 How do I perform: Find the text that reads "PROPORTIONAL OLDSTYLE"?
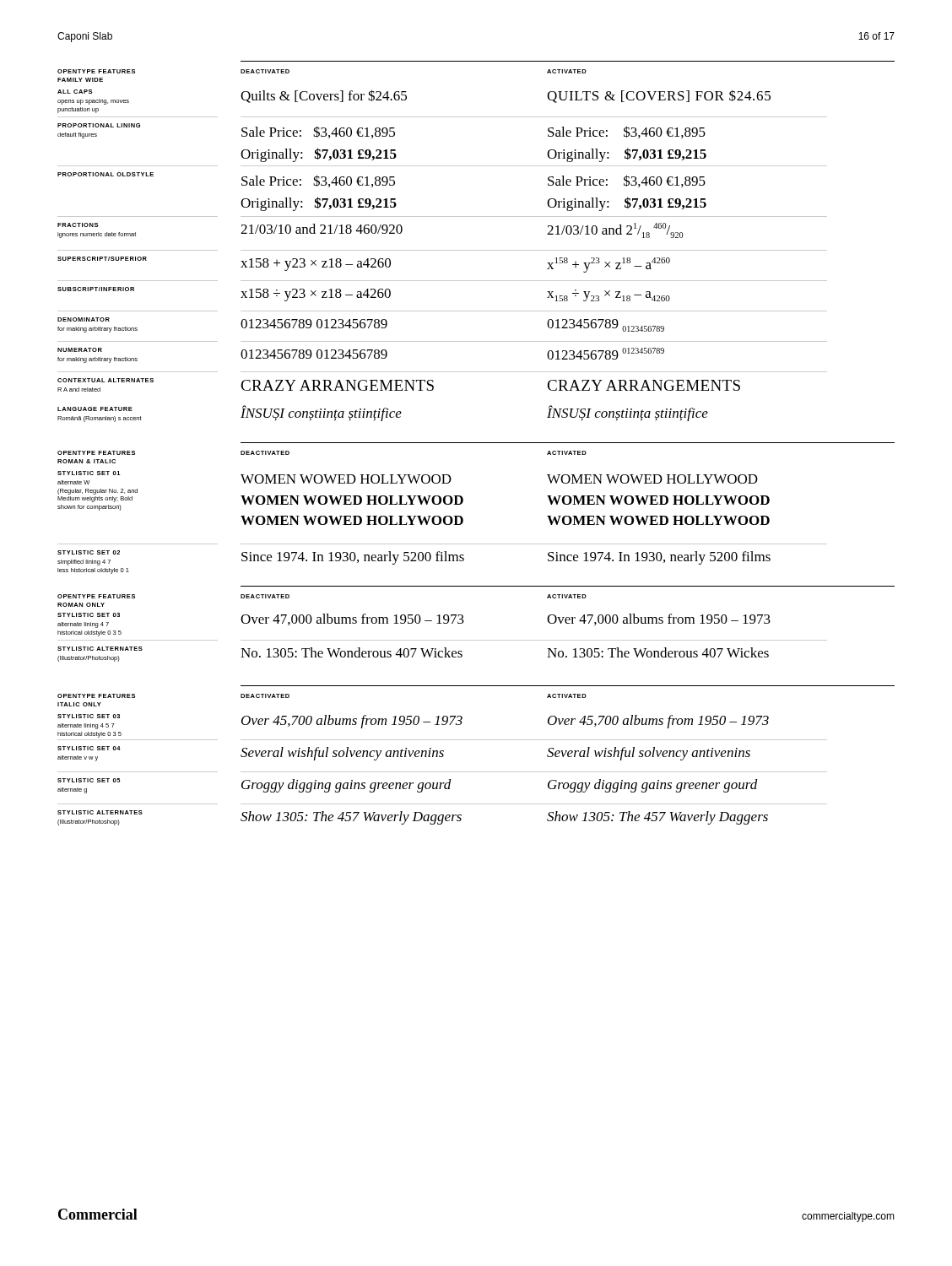coord(138,175)
